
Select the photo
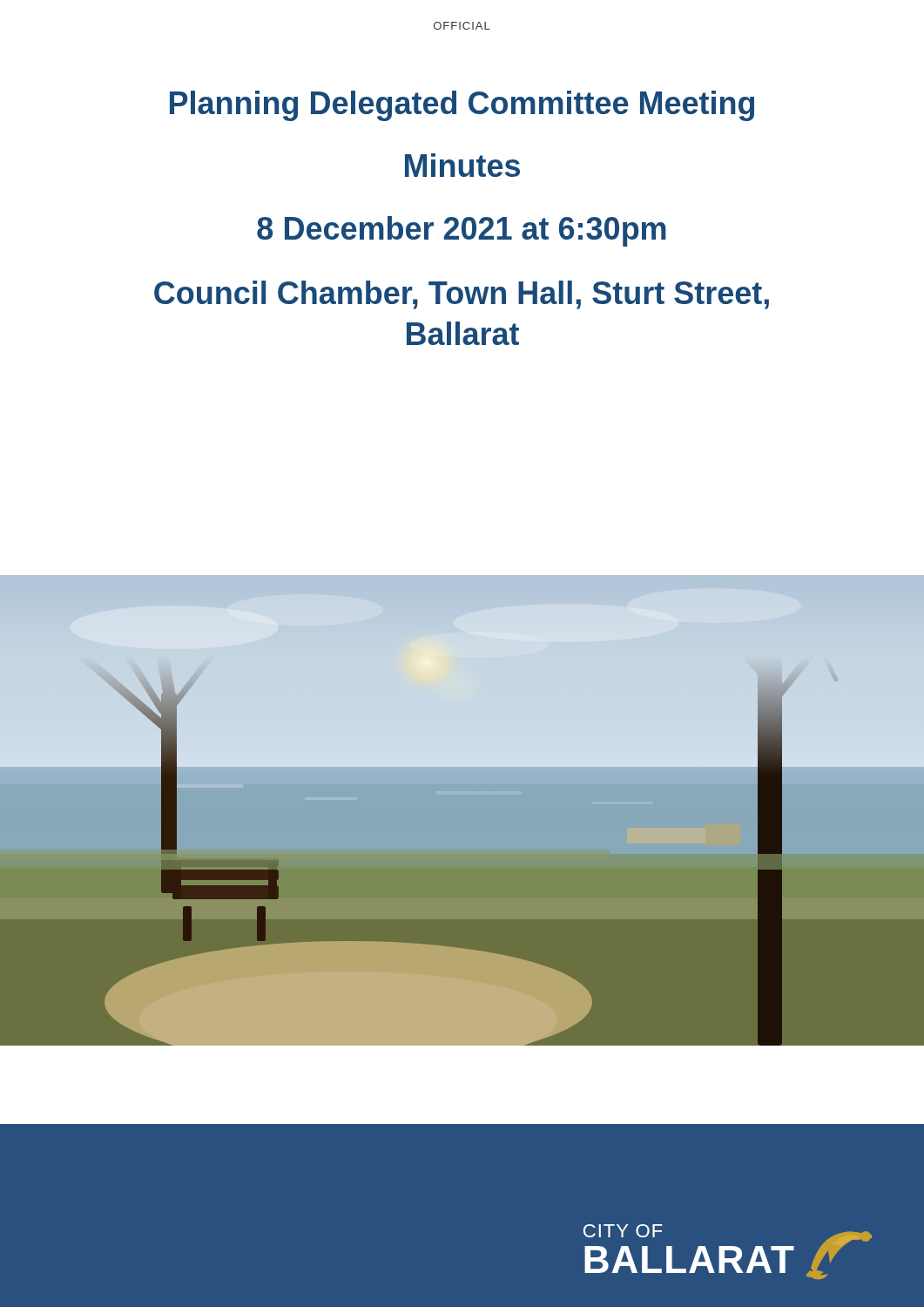tap(462, 810)
